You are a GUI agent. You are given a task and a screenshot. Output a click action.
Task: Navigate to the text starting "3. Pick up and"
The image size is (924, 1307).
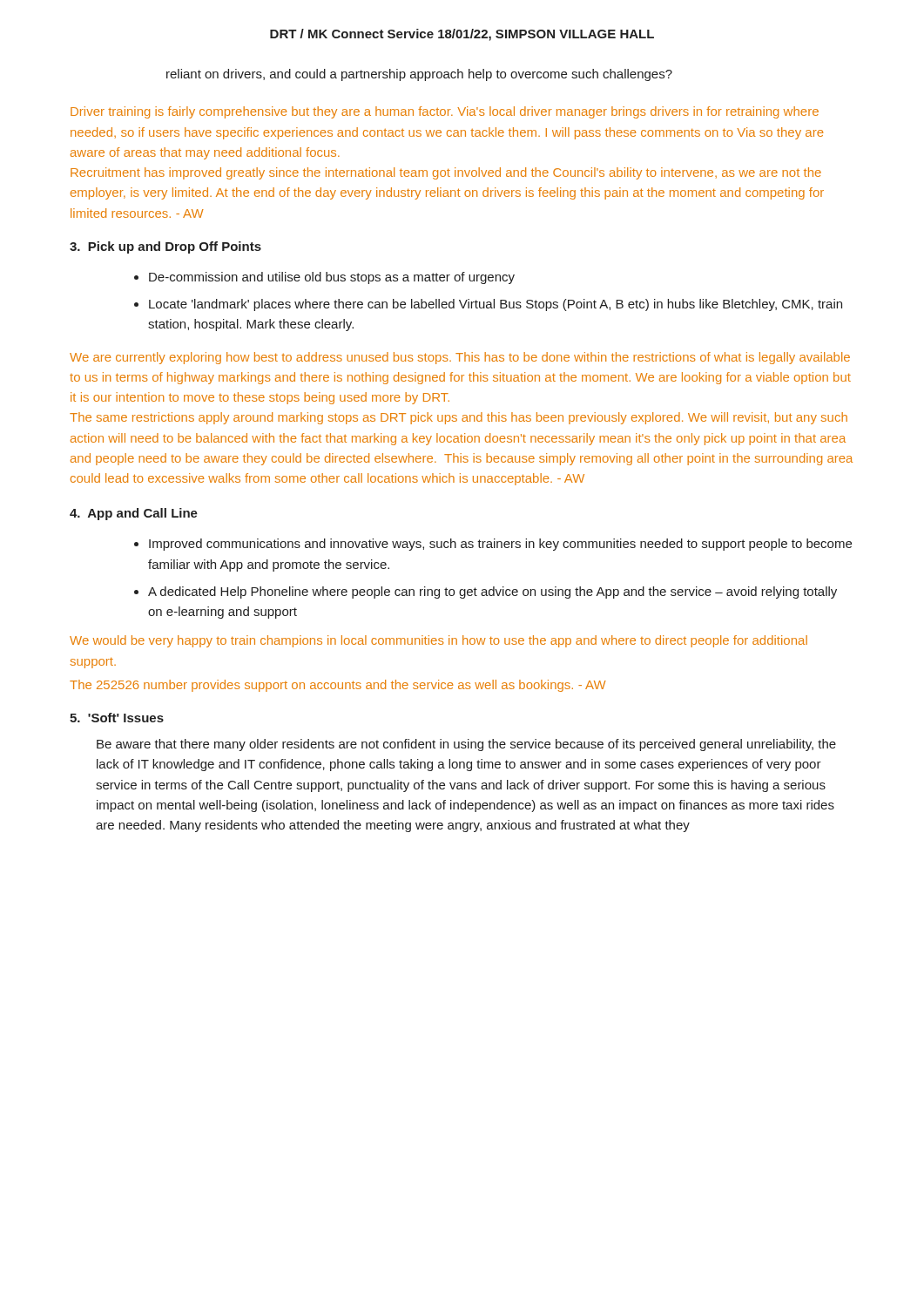pyautogui.click(x=165, y=246)
